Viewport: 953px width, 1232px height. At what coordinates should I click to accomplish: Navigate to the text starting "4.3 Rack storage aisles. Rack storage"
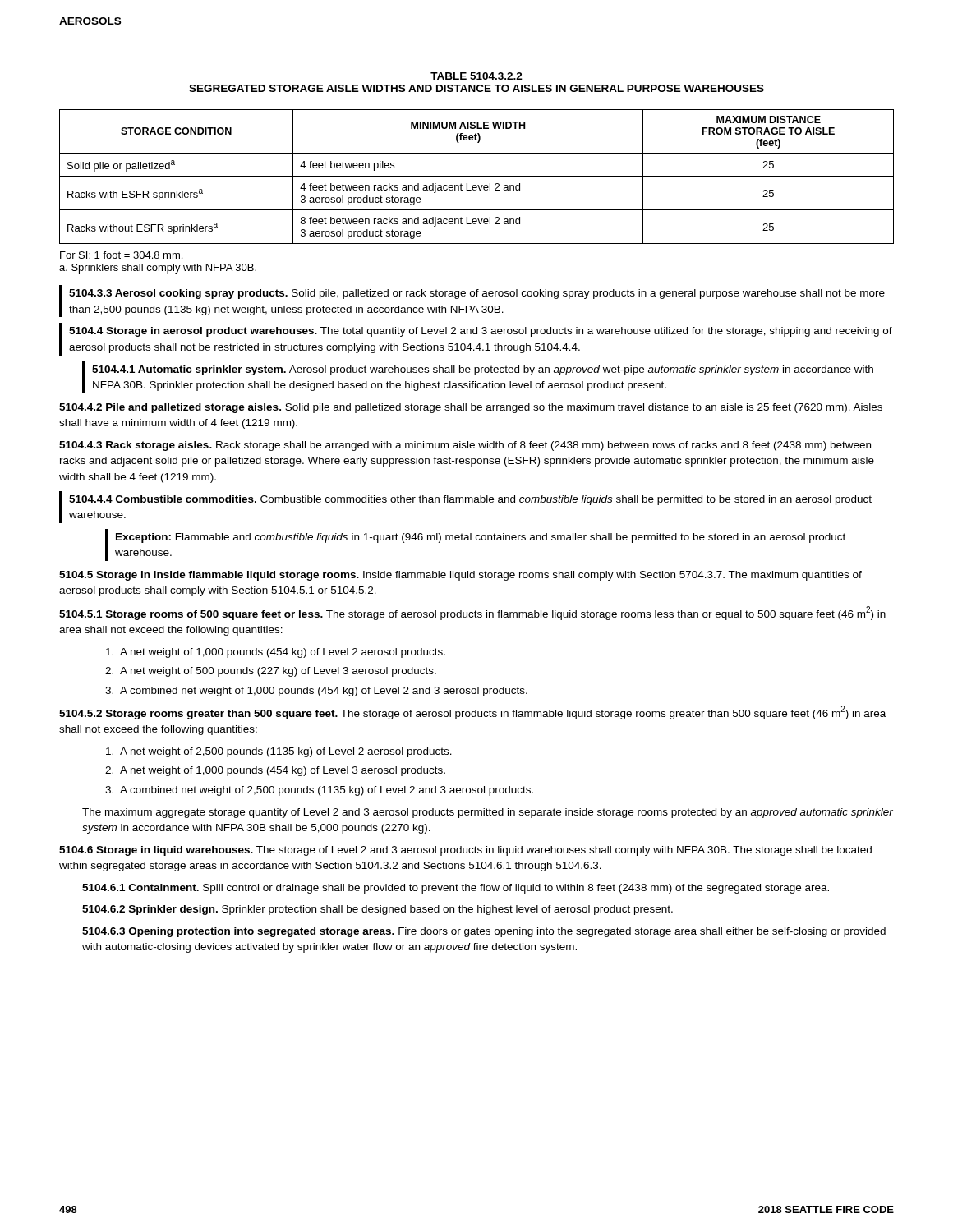pyautogui.click(x=467, y=461)
